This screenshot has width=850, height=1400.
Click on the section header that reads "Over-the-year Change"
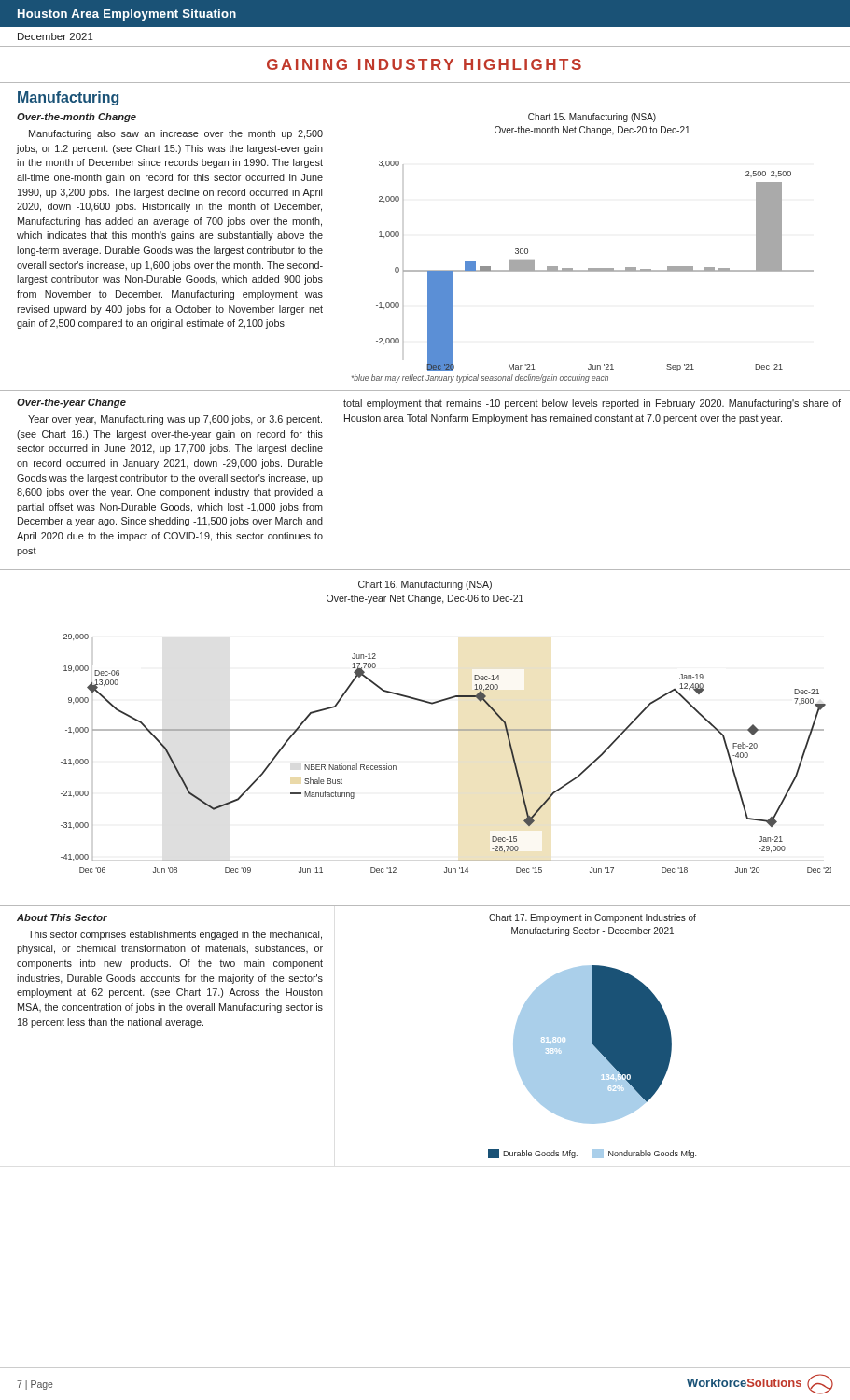pyautogui.click(x=71, y=402)
